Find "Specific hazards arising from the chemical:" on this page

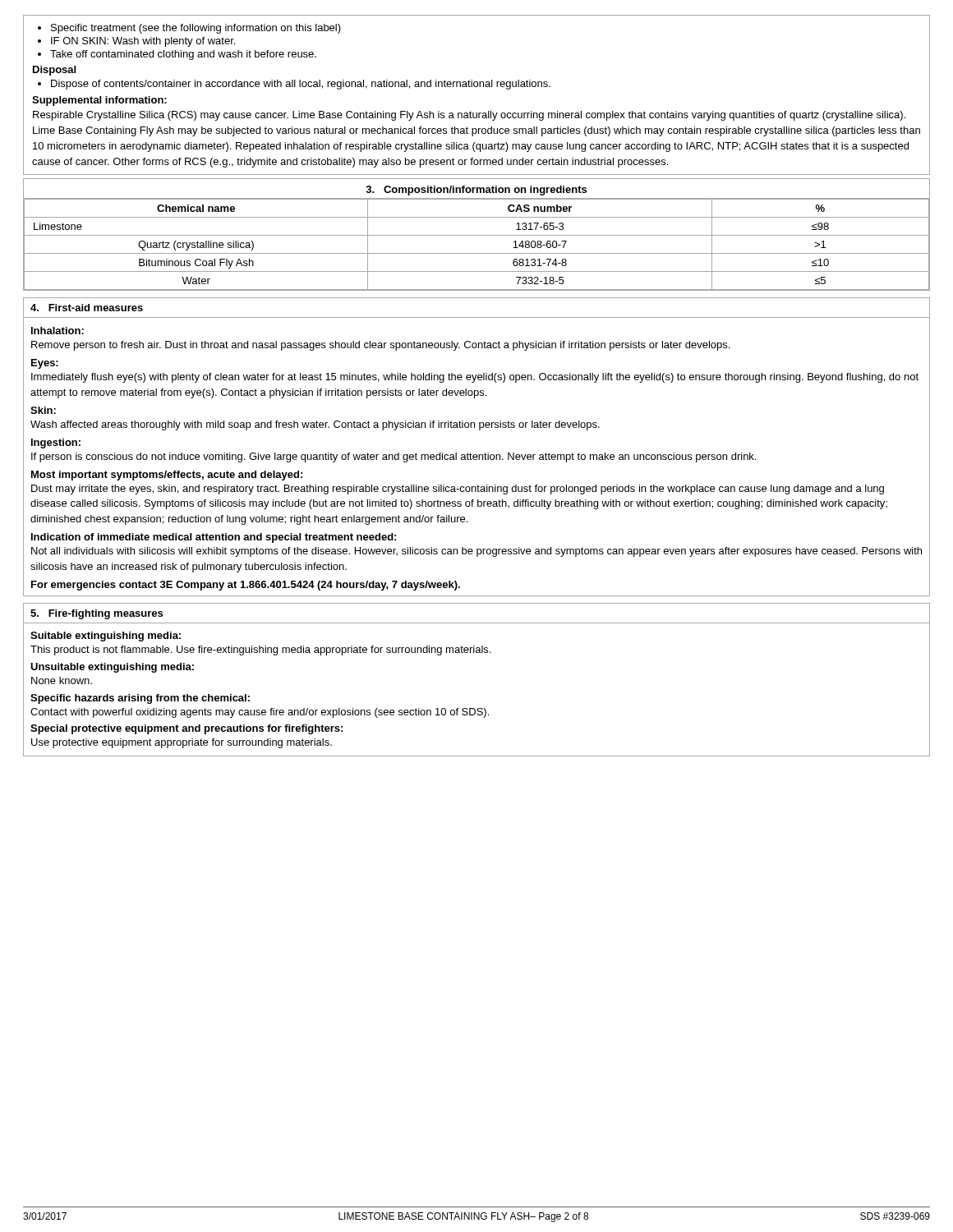[141, 697]
